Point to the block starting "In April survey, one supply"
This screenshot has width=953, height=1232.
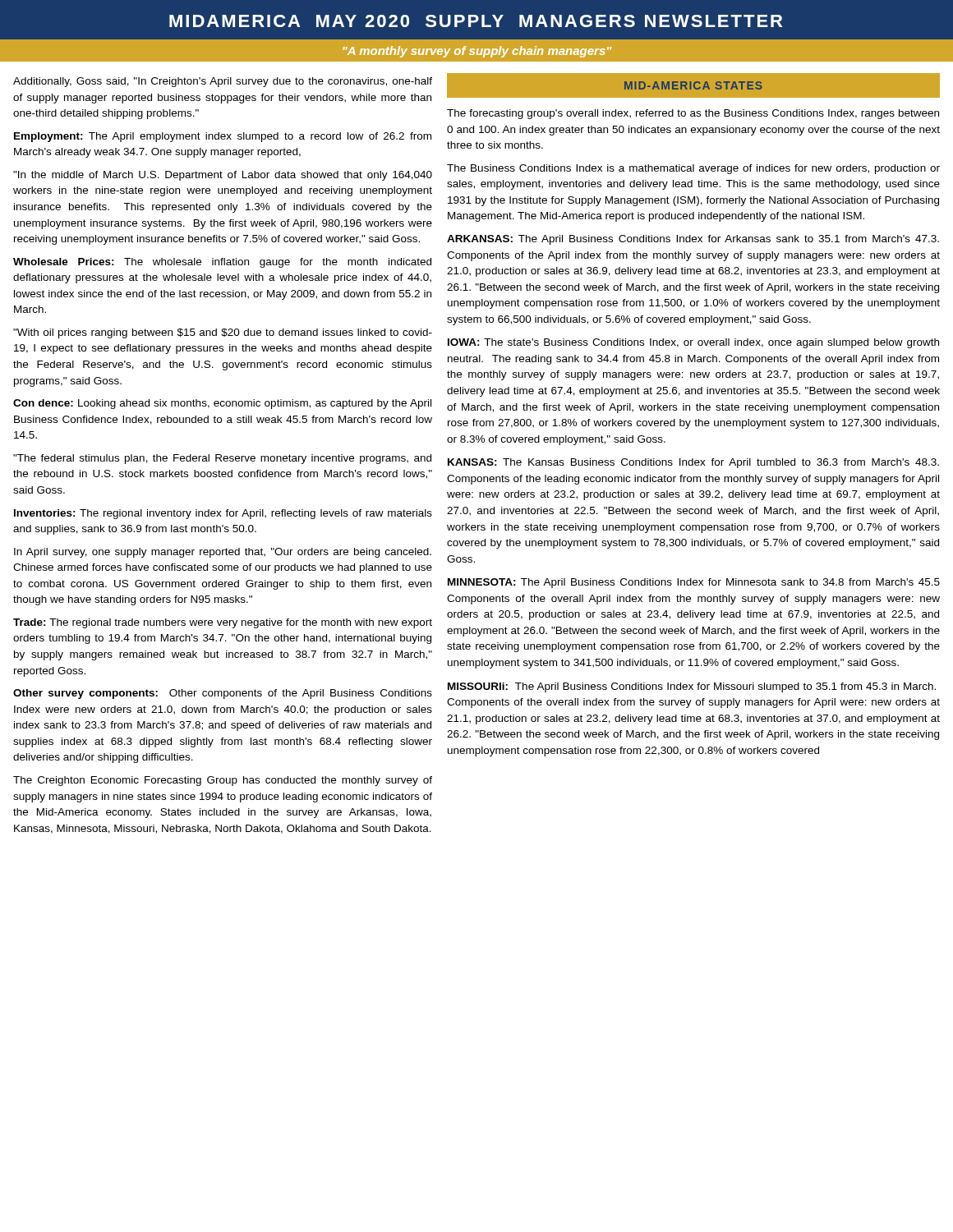point(223,575)
